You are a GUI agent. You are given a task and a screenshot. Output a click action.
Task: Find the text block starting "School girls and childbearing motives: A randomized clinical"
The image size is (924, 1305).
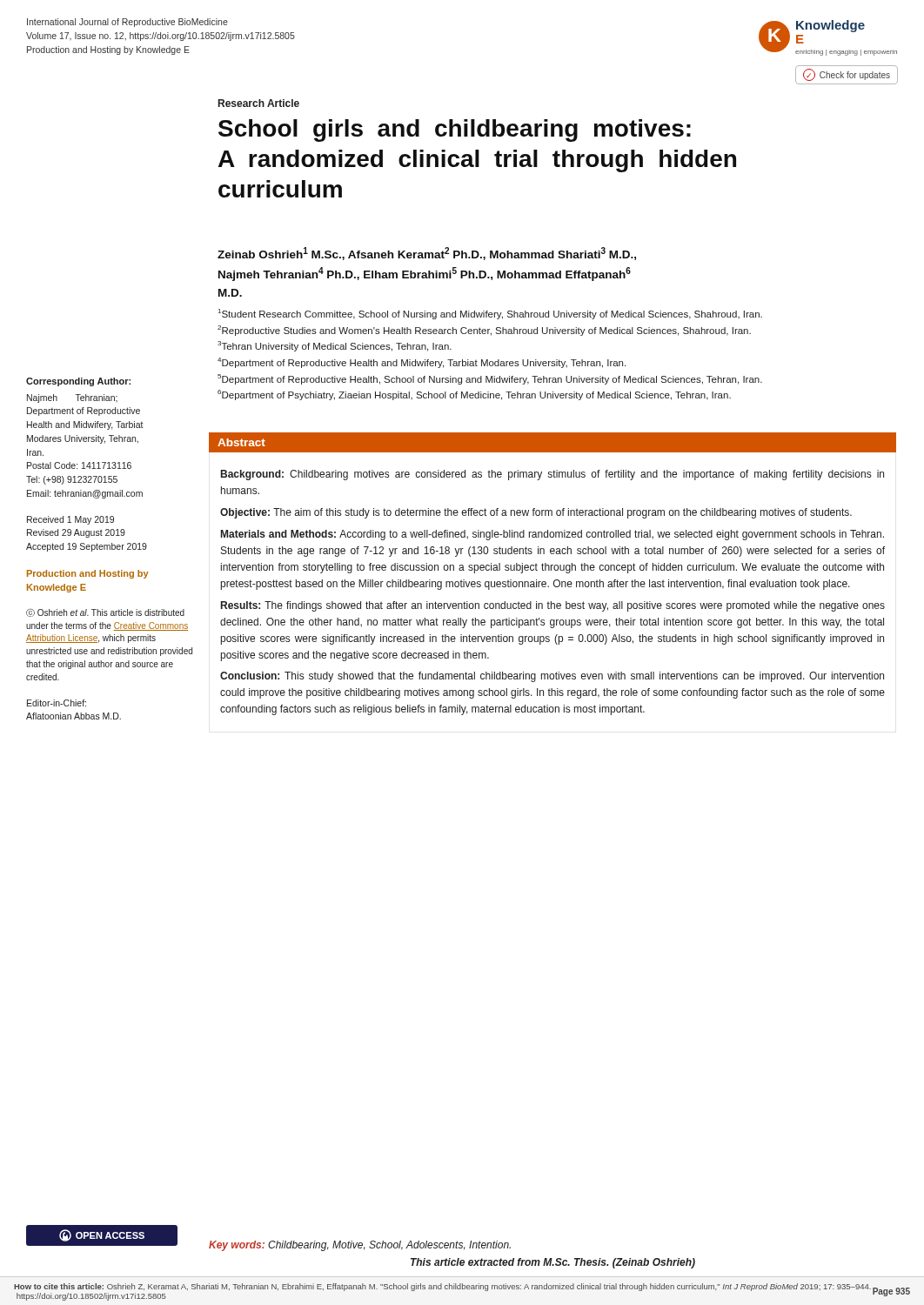[x=478, y=159]
